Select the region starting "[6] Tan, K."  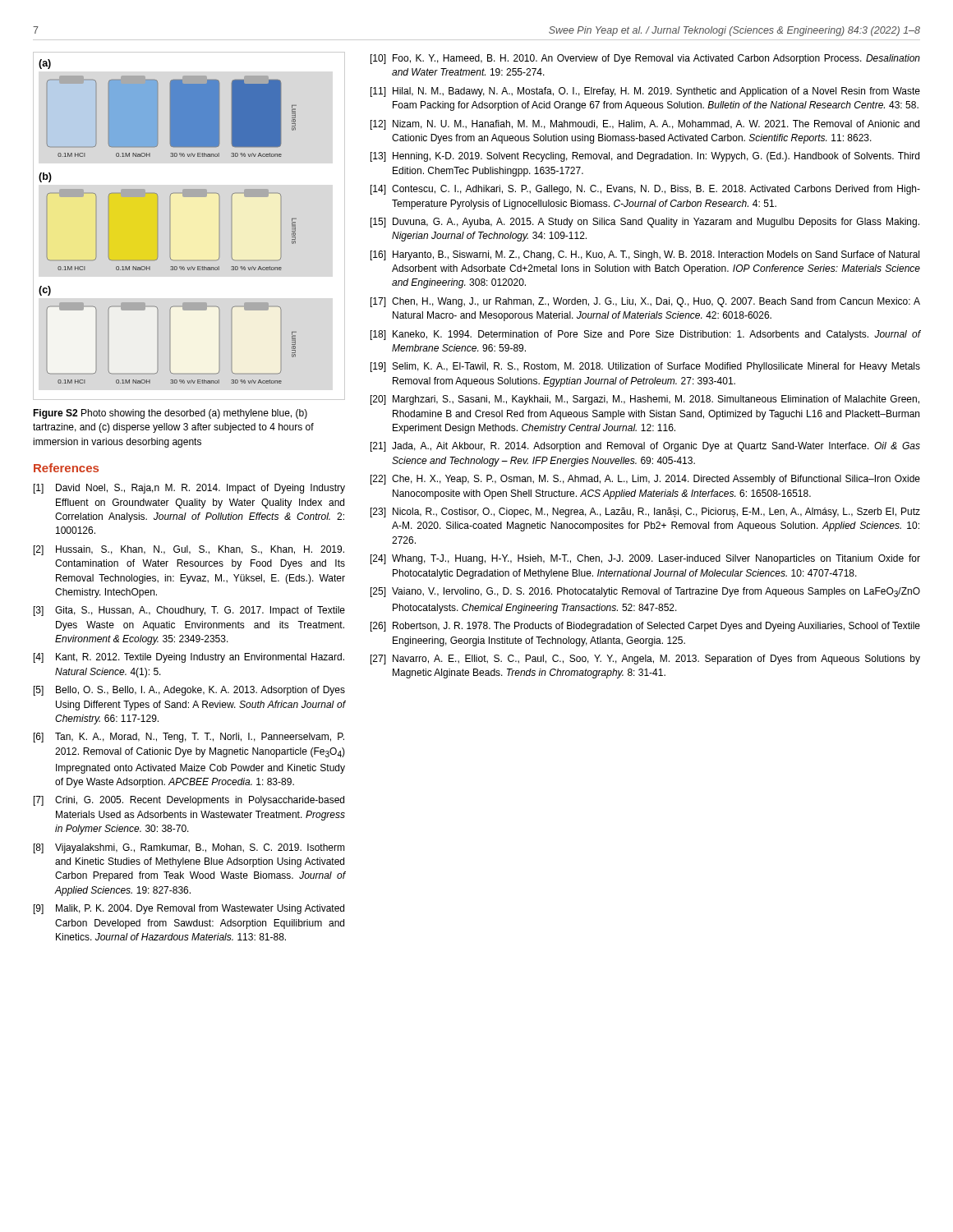(189, 760)
